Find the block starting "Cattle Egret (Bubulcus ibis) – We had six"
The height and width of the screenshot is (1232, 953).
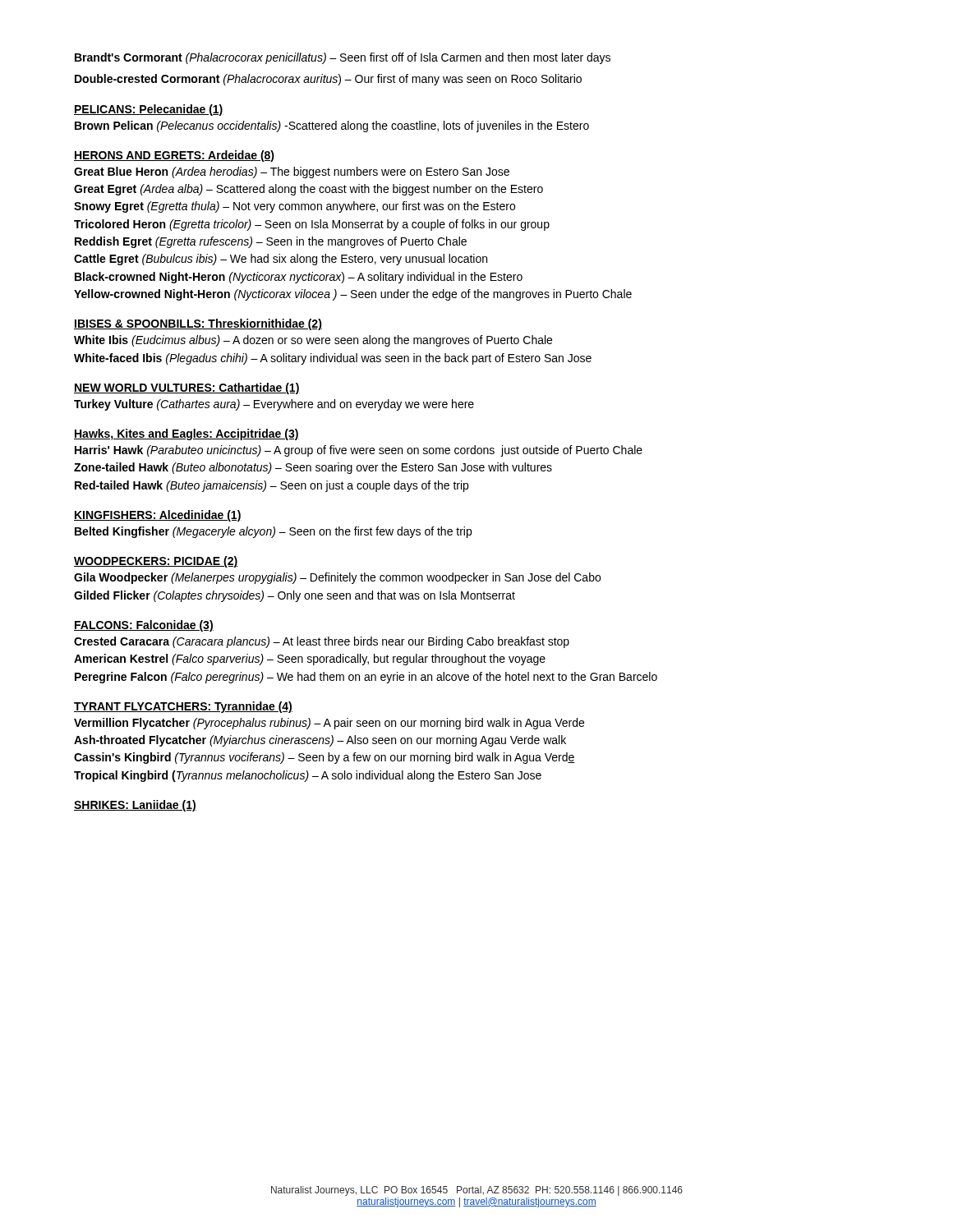pyautogui.click(x=281, y=259)
